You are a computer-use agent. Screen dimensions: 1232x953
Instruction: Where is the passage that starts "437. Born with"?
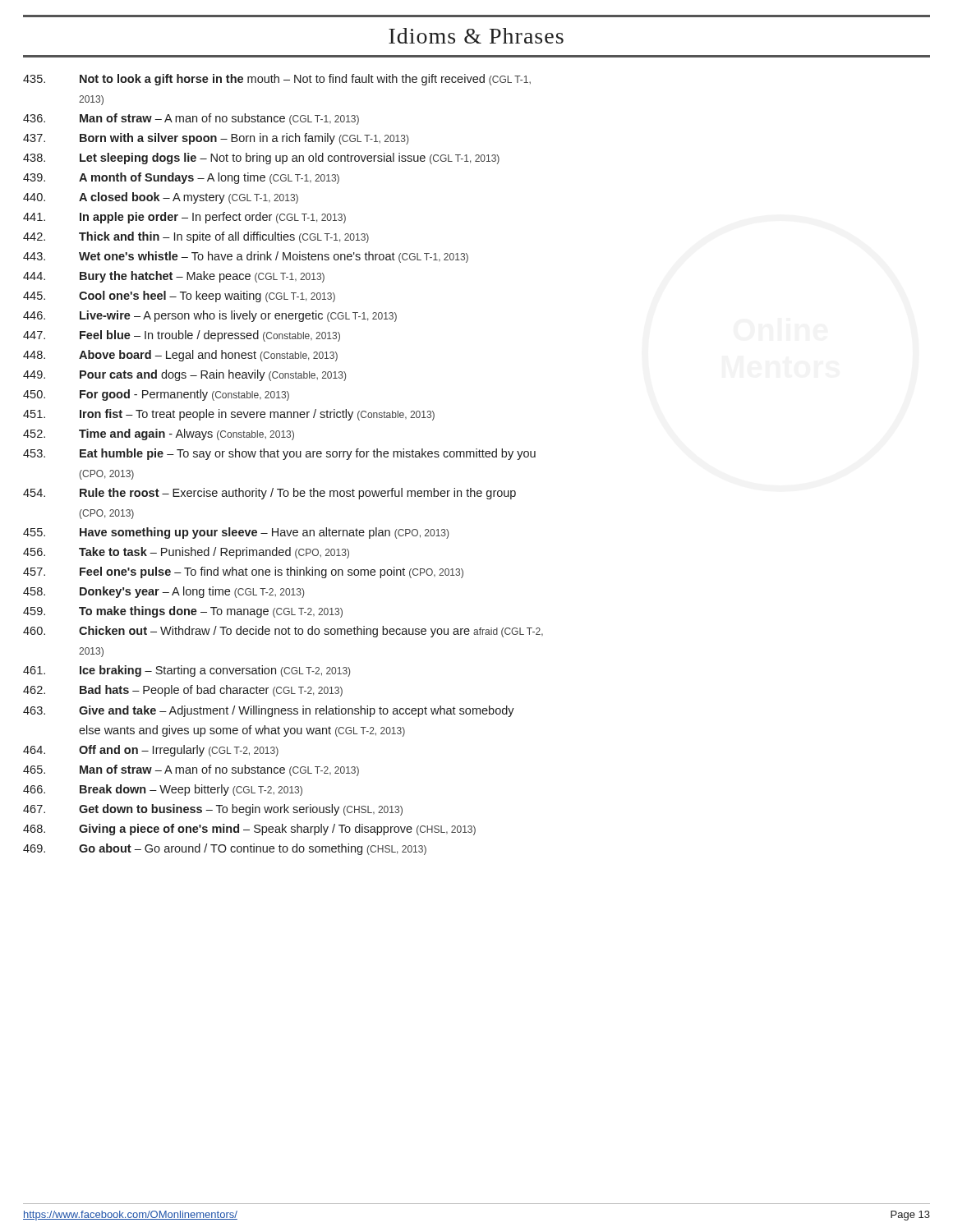(x=216, y=139)
